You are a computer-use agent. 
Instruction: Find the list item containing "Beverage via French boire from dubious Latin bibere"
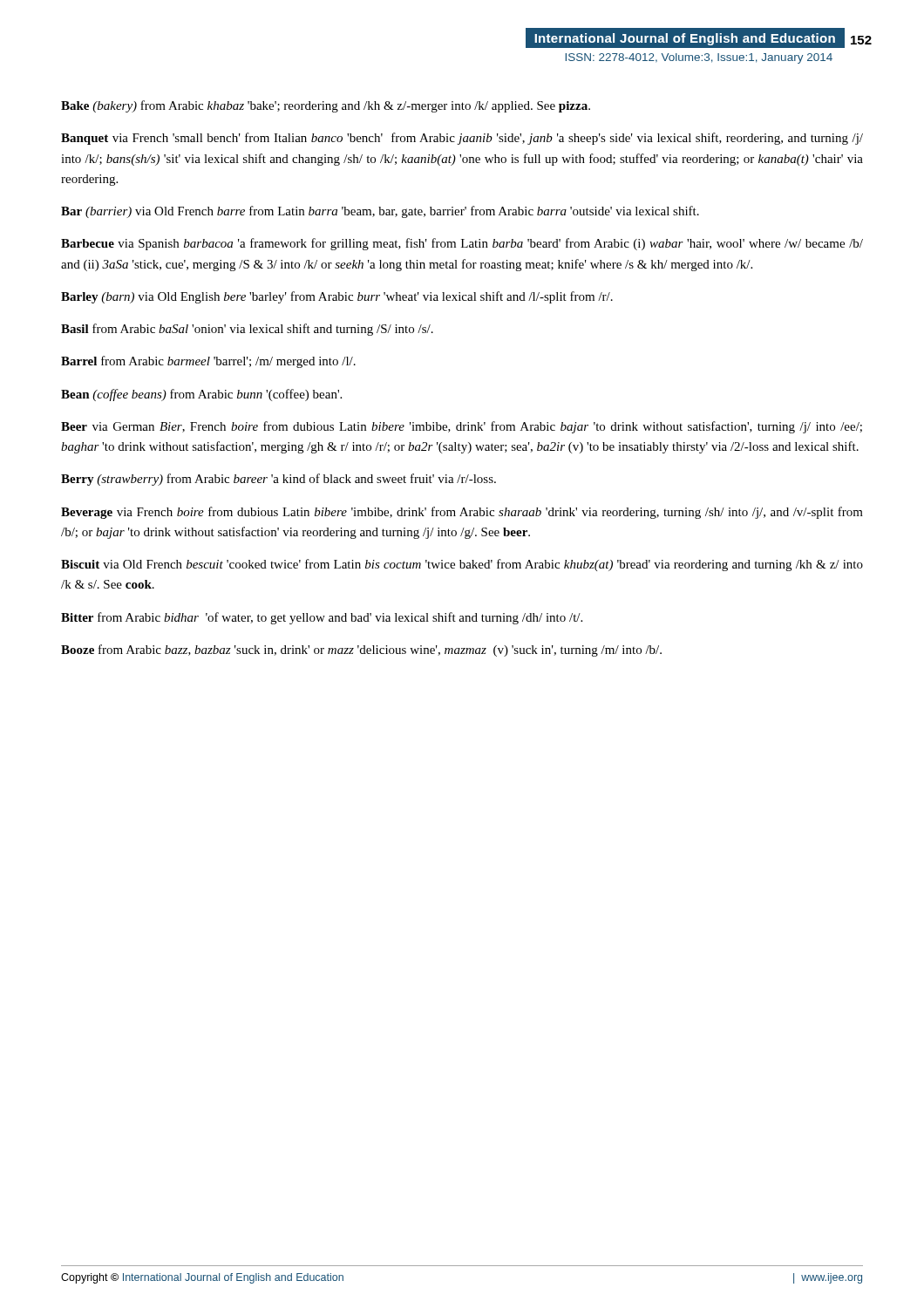click(462, 522)
